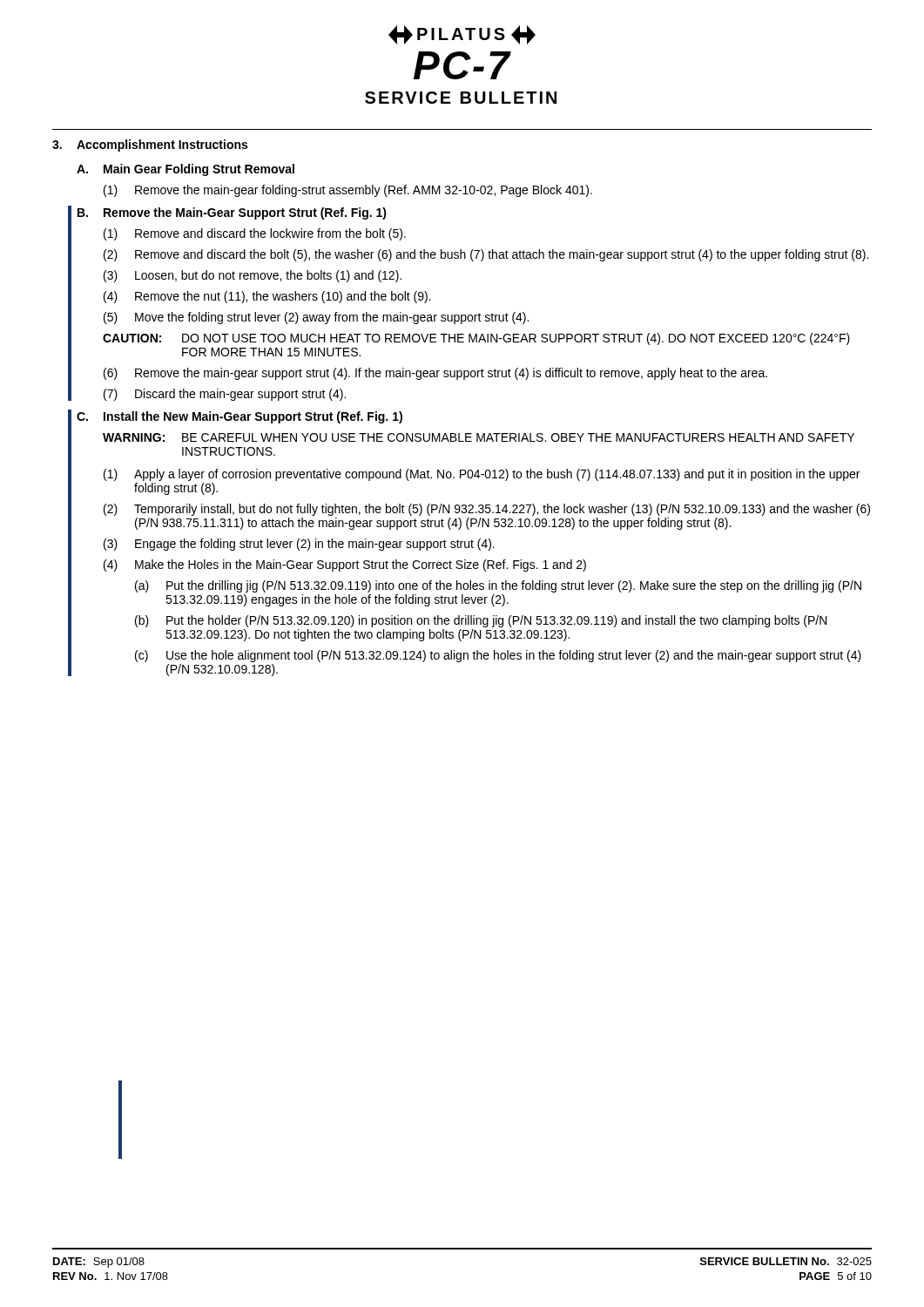This screenshot has height=1307, width=924.
Task: Click on the list item containing "(4) Remove the"
Action: 267,296
